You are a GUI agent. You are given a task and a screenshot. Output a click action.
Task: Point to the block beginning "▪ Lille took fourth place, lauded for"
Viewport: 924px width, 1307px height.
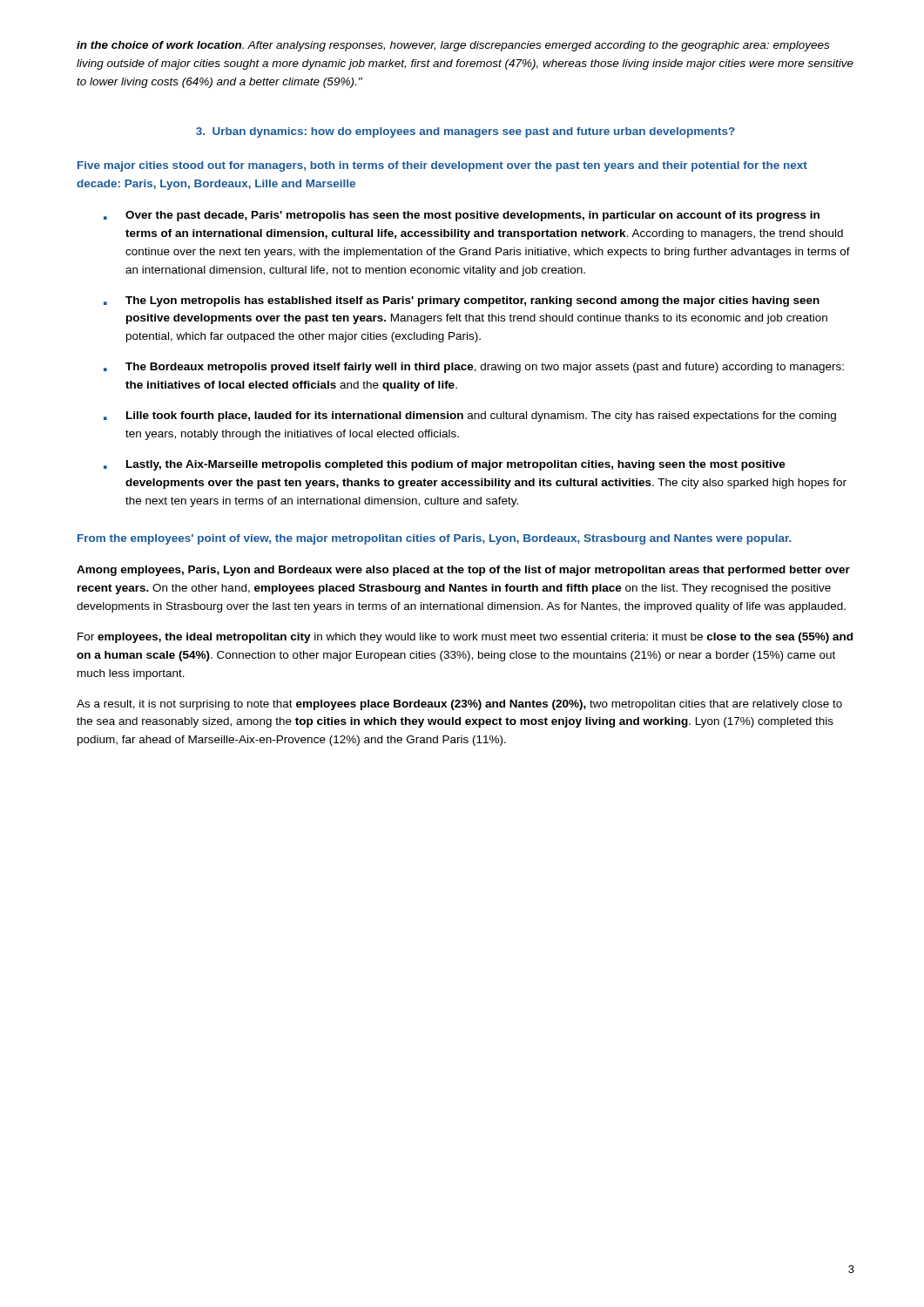coord(479,425)
